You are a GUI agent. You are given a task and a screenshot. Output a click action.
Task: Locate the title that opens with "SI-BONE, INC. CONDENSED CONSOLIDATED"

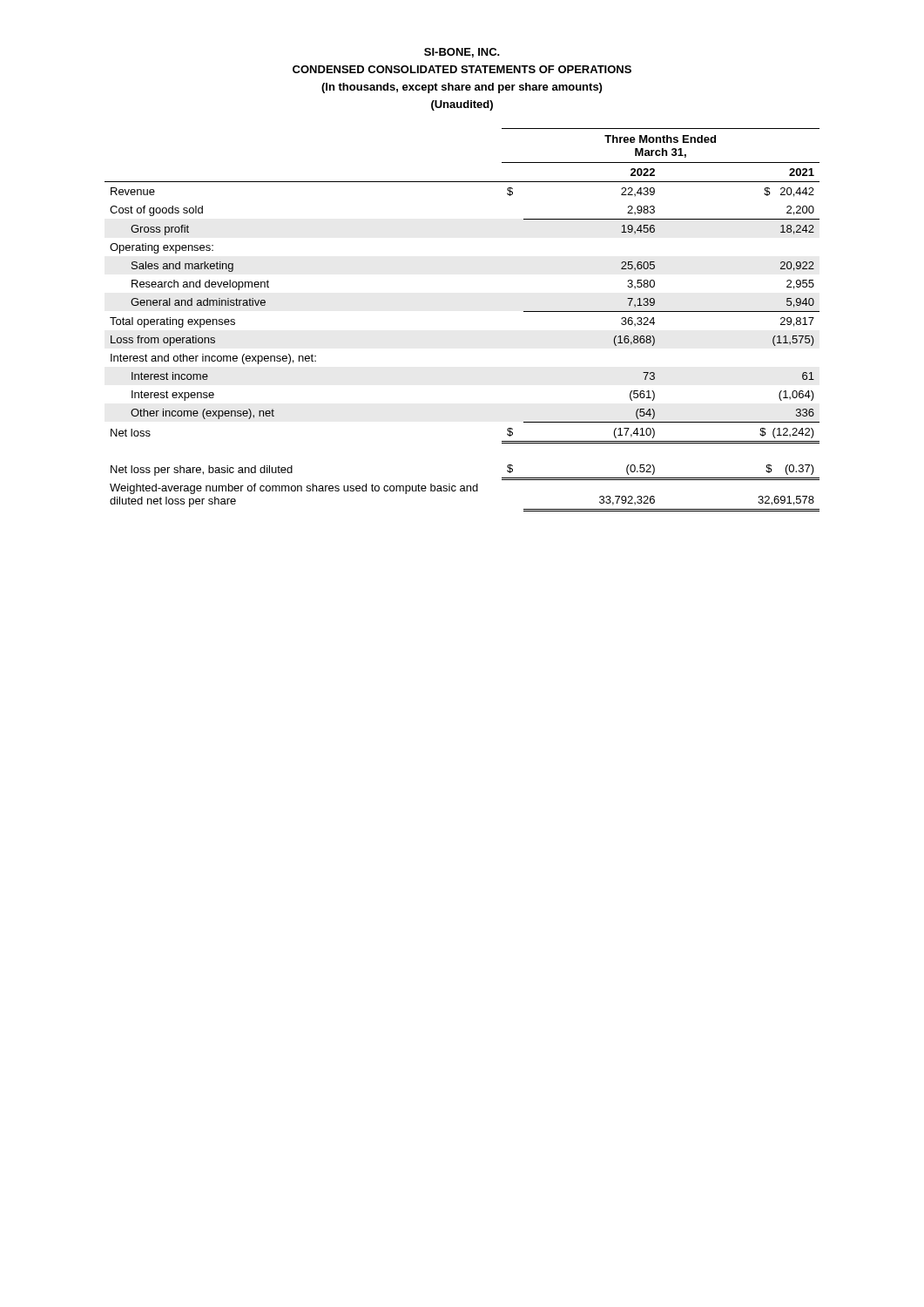[x=462, y=79]
